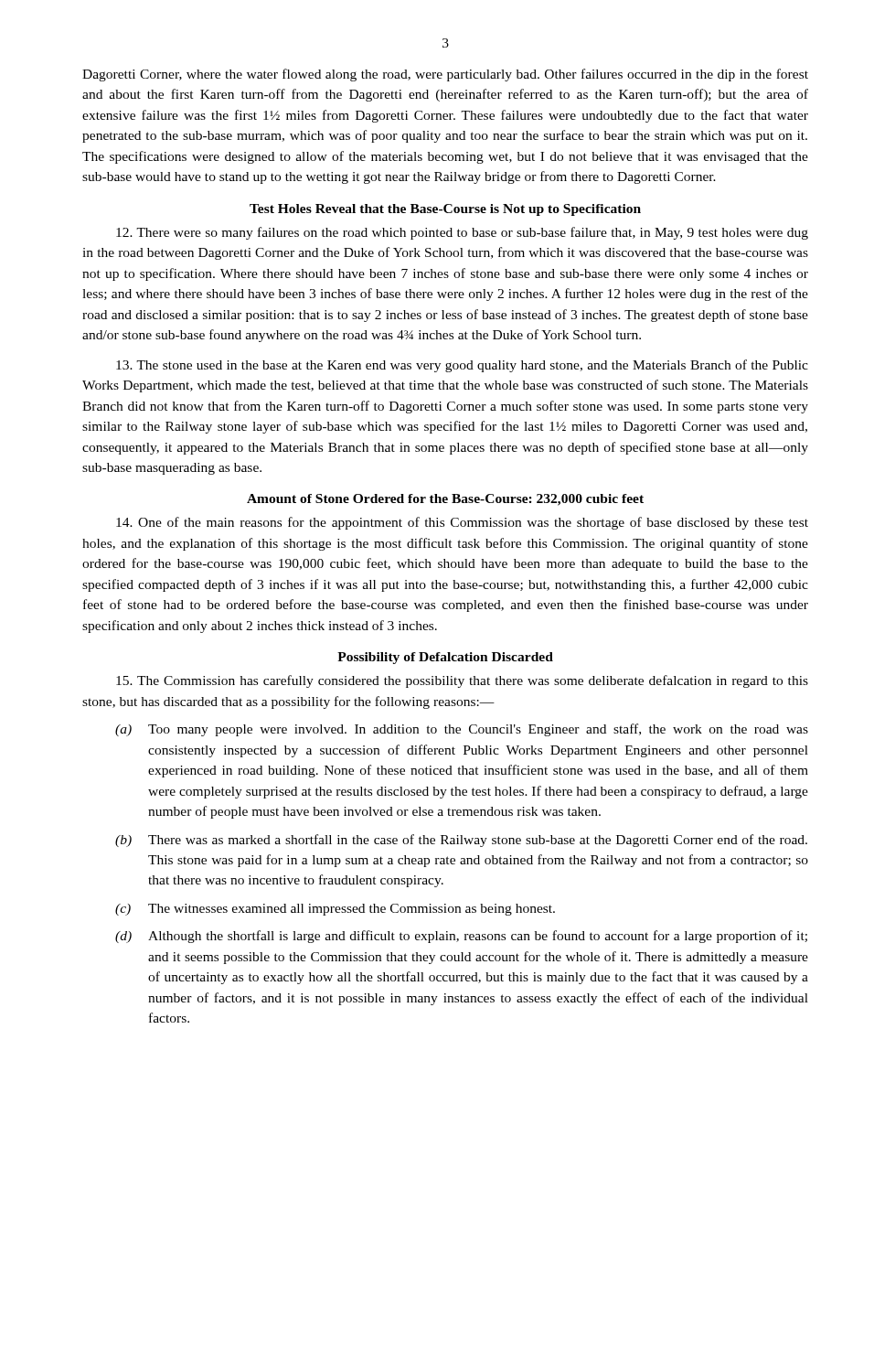Locate the block of text that opens with "(a) Too many people were"
The height and width of the screenshot is (1372, 874).
point(462,770)
